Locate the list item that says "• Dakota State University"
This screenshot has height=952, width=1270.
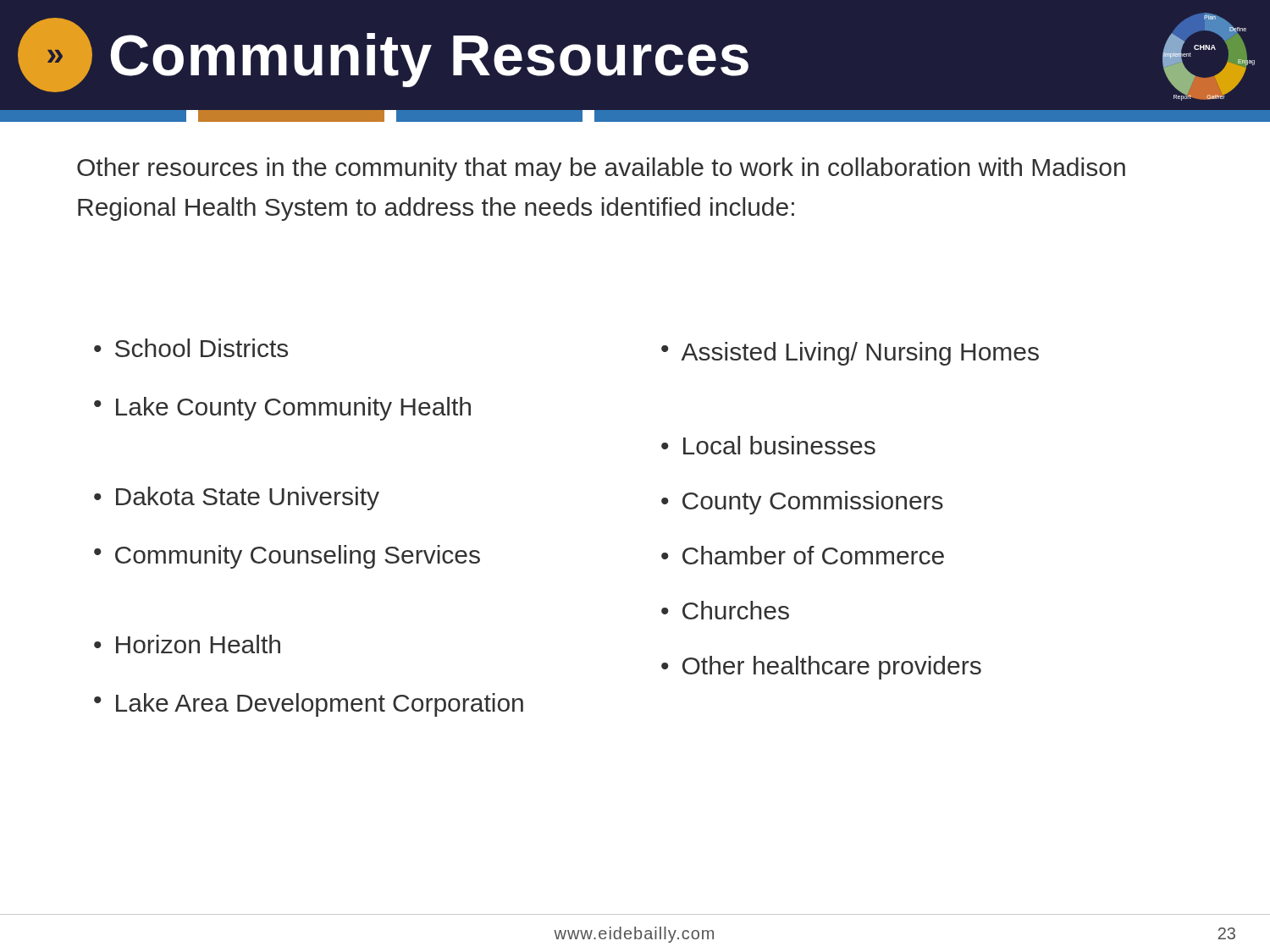tap(236, 497)
